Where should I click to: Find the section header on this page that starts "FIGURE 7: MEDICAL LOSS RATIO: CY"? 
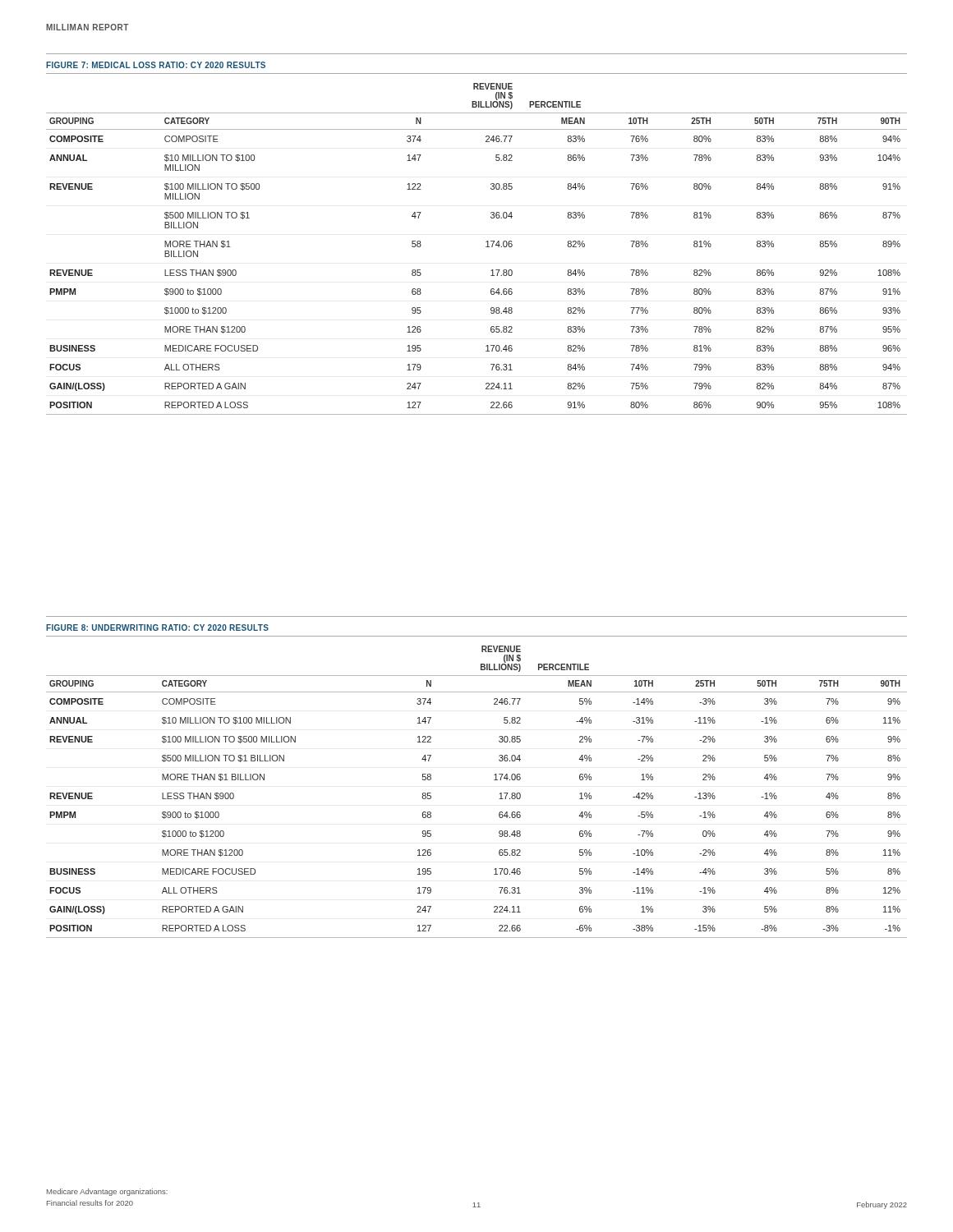point(156,65)
